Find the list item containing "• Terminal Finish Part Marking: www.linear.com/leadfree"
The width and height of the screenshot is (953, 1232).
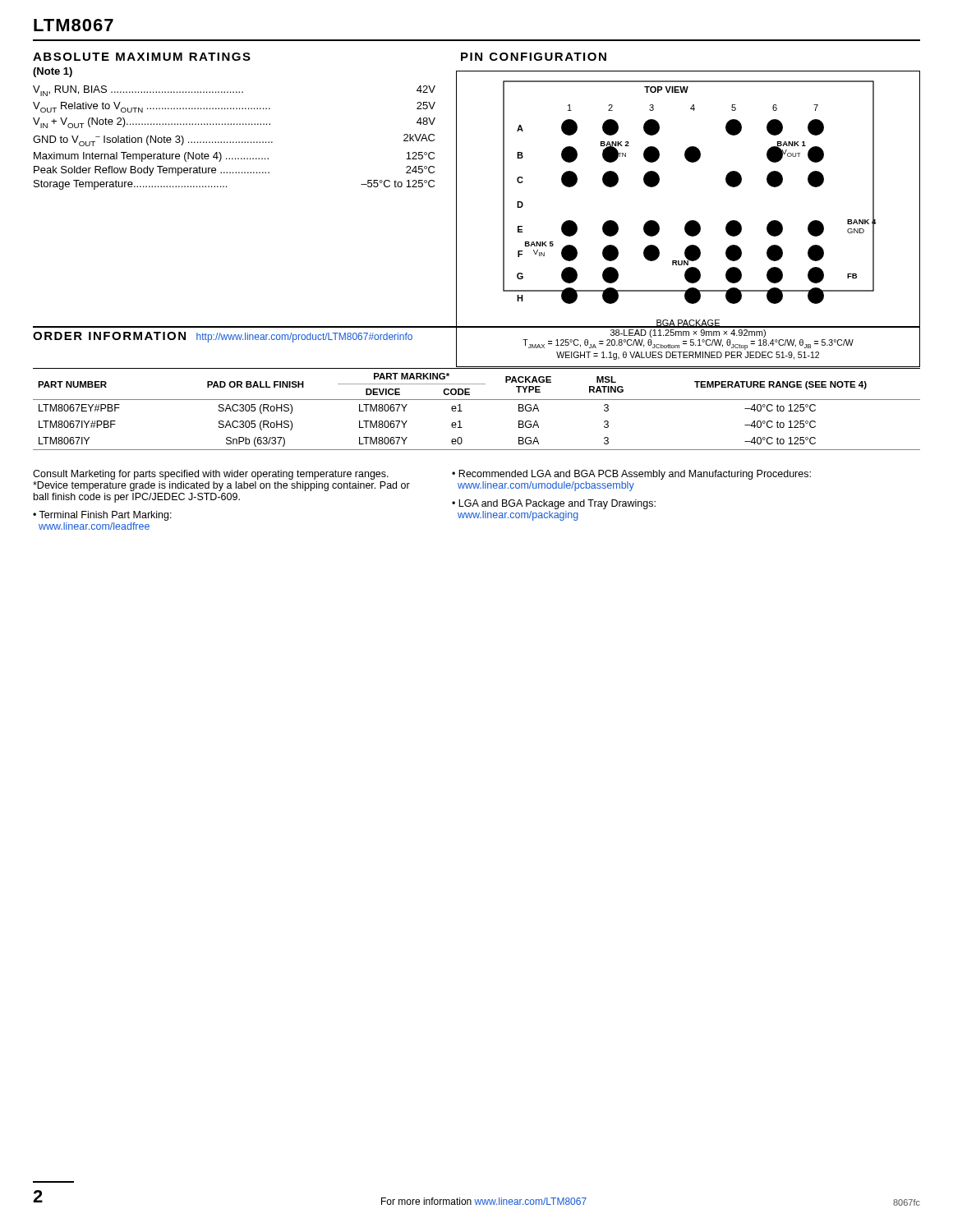click(x=102, y=521)
